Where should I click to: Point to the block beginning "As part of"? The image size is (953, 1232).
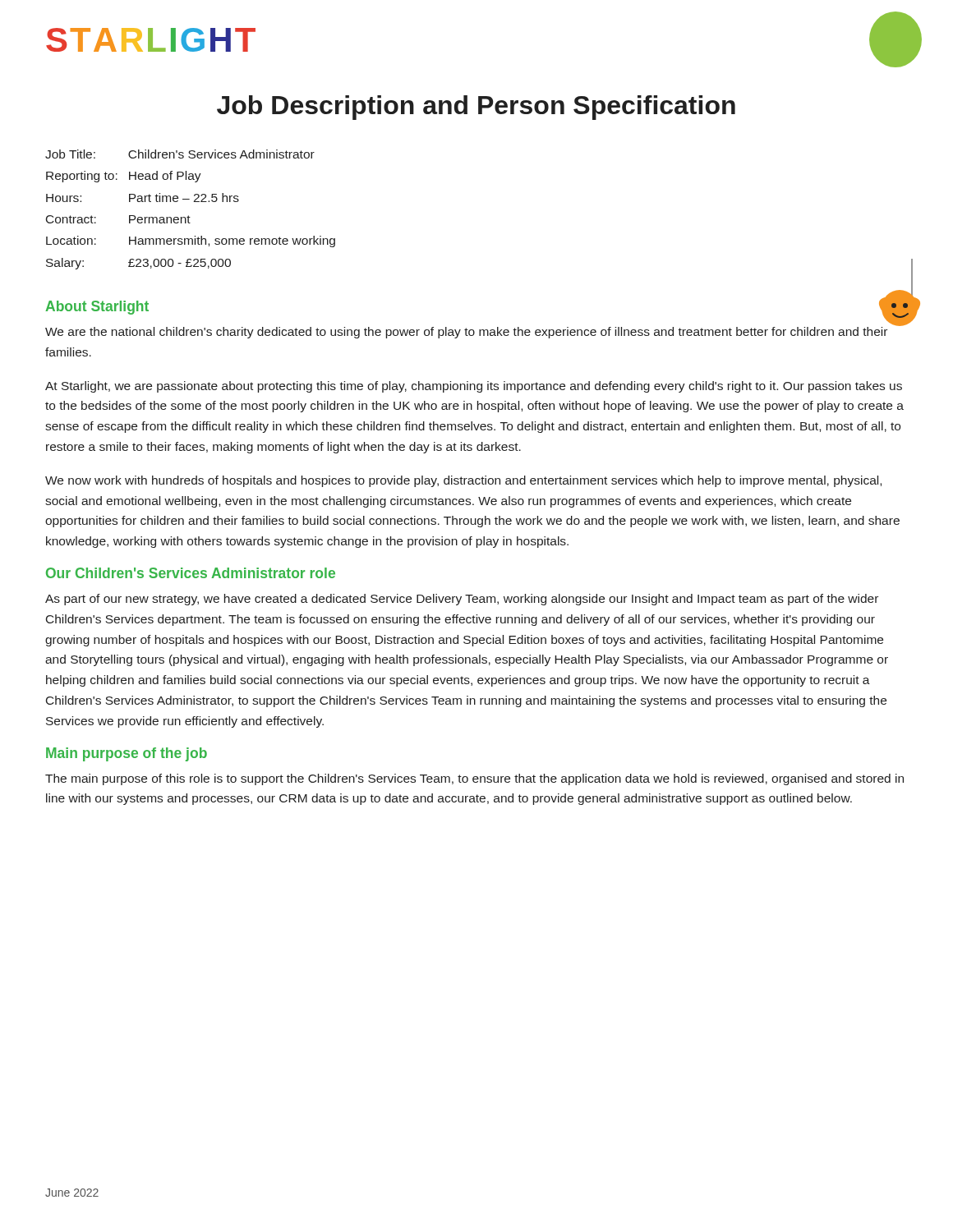[x=476, y=660]
